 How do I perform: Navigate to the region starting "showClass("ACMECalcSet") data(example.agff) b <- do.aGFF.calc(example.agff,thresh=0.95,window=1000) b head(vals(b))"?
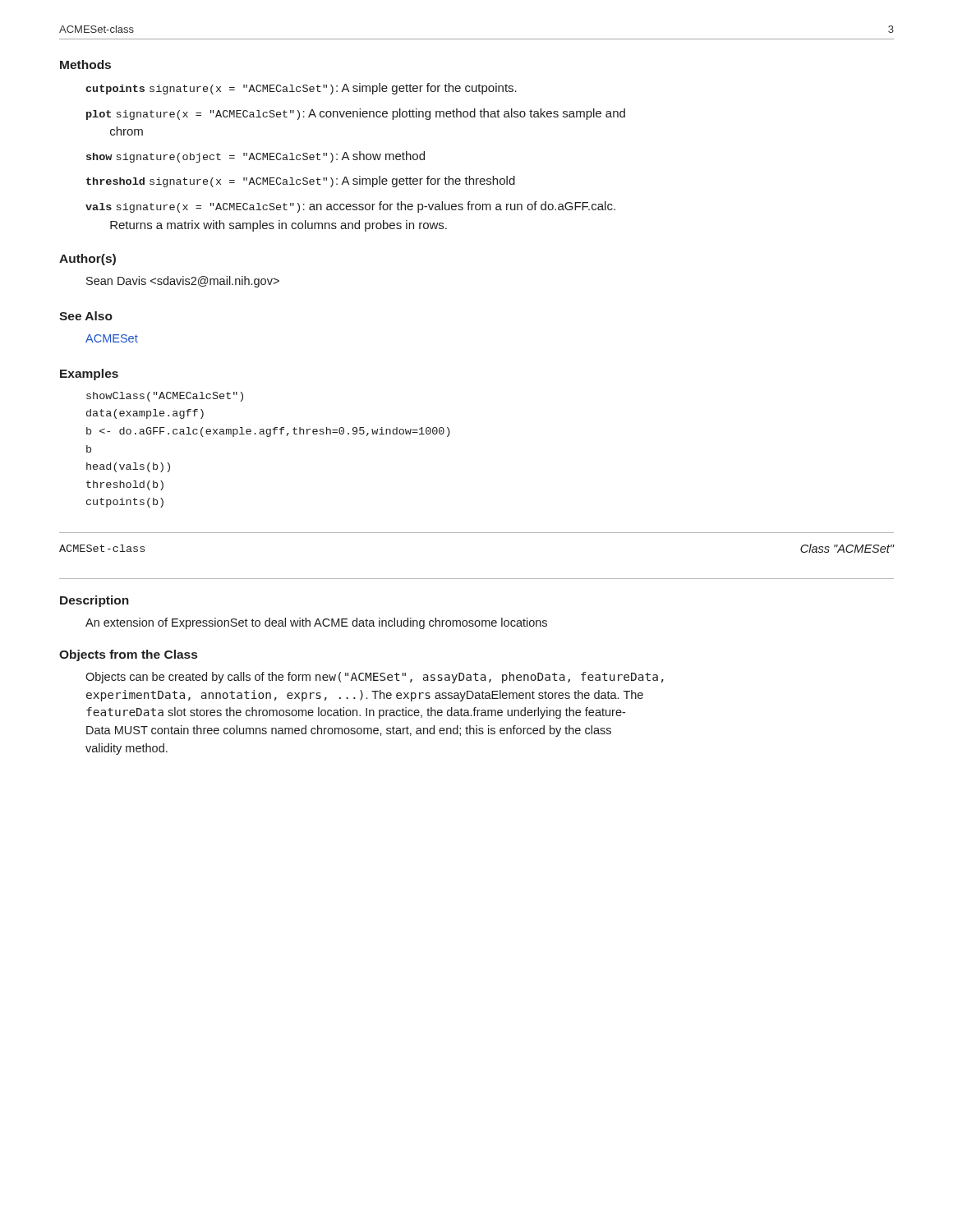click(165, 397)
